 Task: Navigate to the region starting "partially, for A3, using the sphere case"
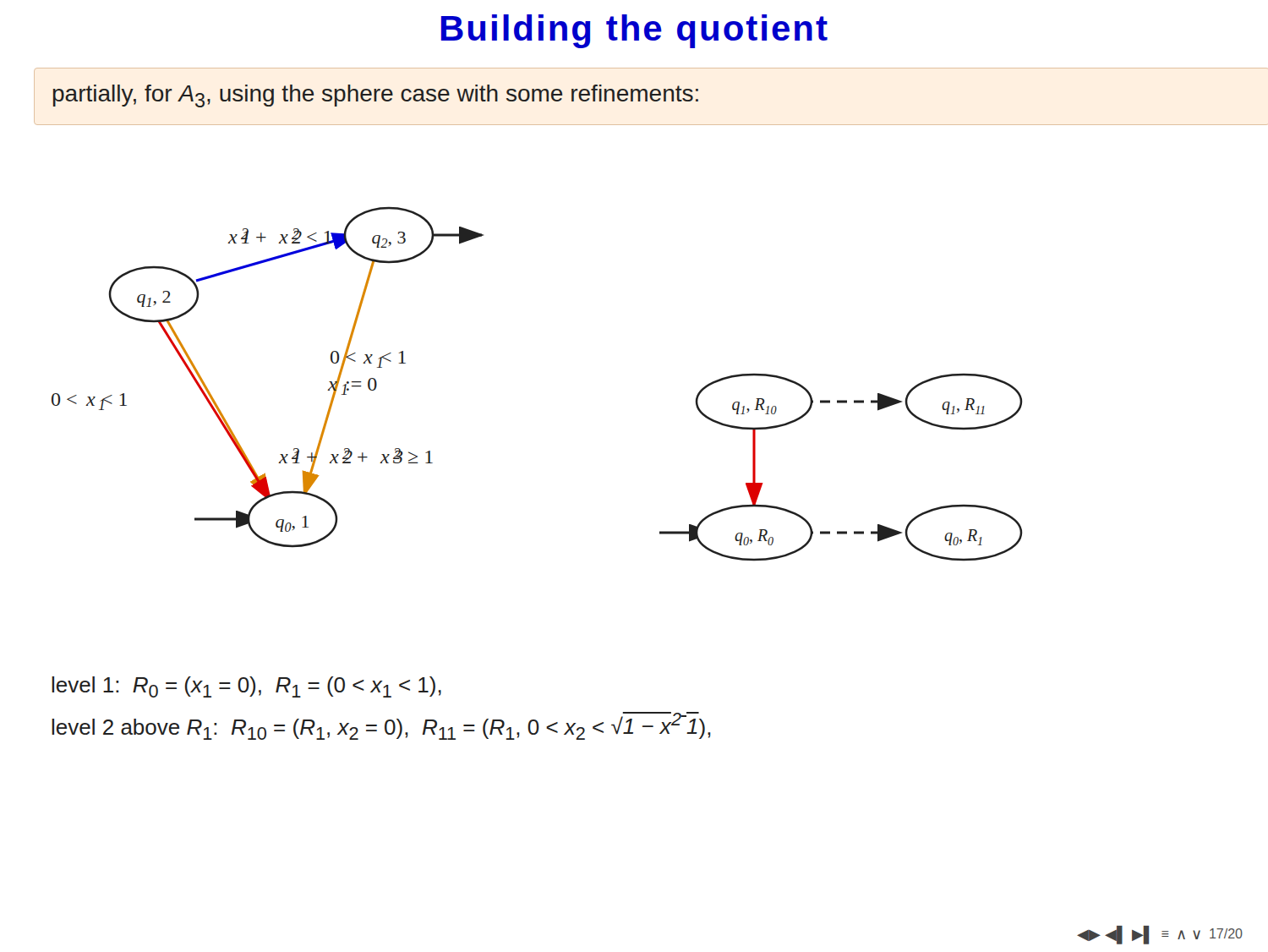point(376,96)
